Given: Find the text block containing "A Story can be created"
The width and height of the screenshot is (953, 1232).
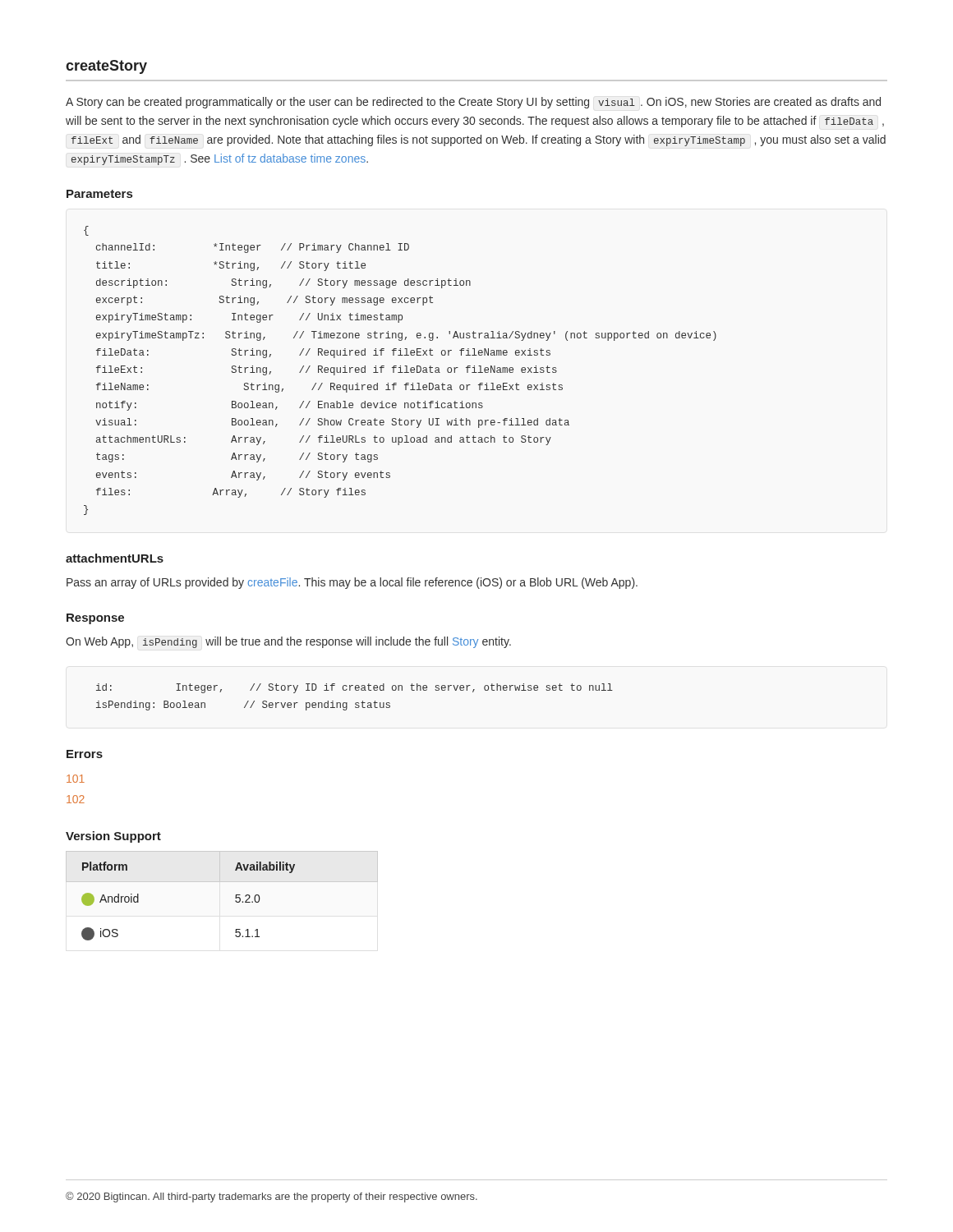Looking at the screenshot, I should point(476,131).
